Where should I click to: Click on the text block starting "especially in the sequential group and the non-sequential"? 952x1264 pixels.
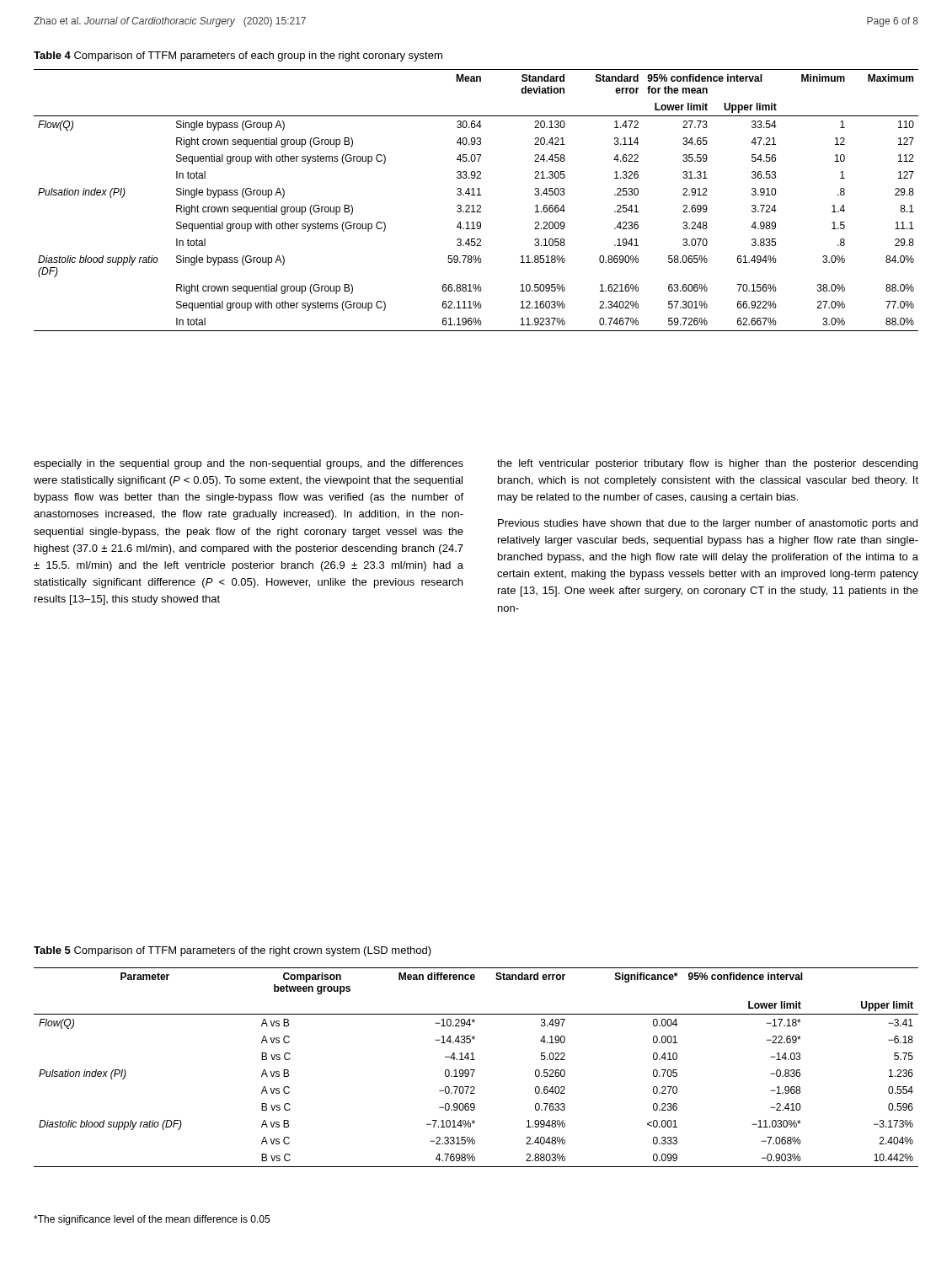249,531
